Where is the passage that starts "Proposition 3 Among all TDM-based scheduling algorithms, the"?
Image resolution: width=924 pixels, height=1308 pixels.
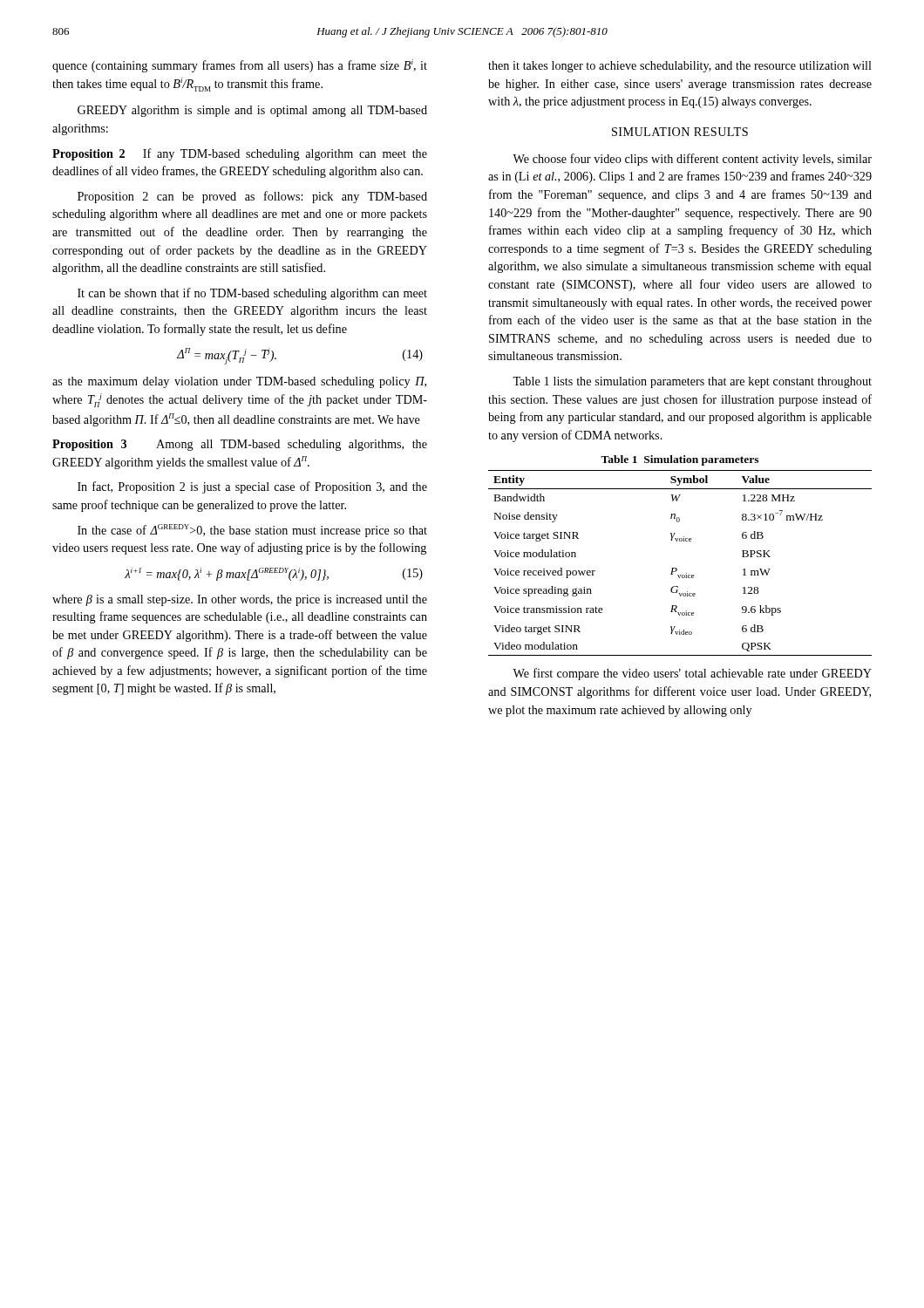pos(240,453)
